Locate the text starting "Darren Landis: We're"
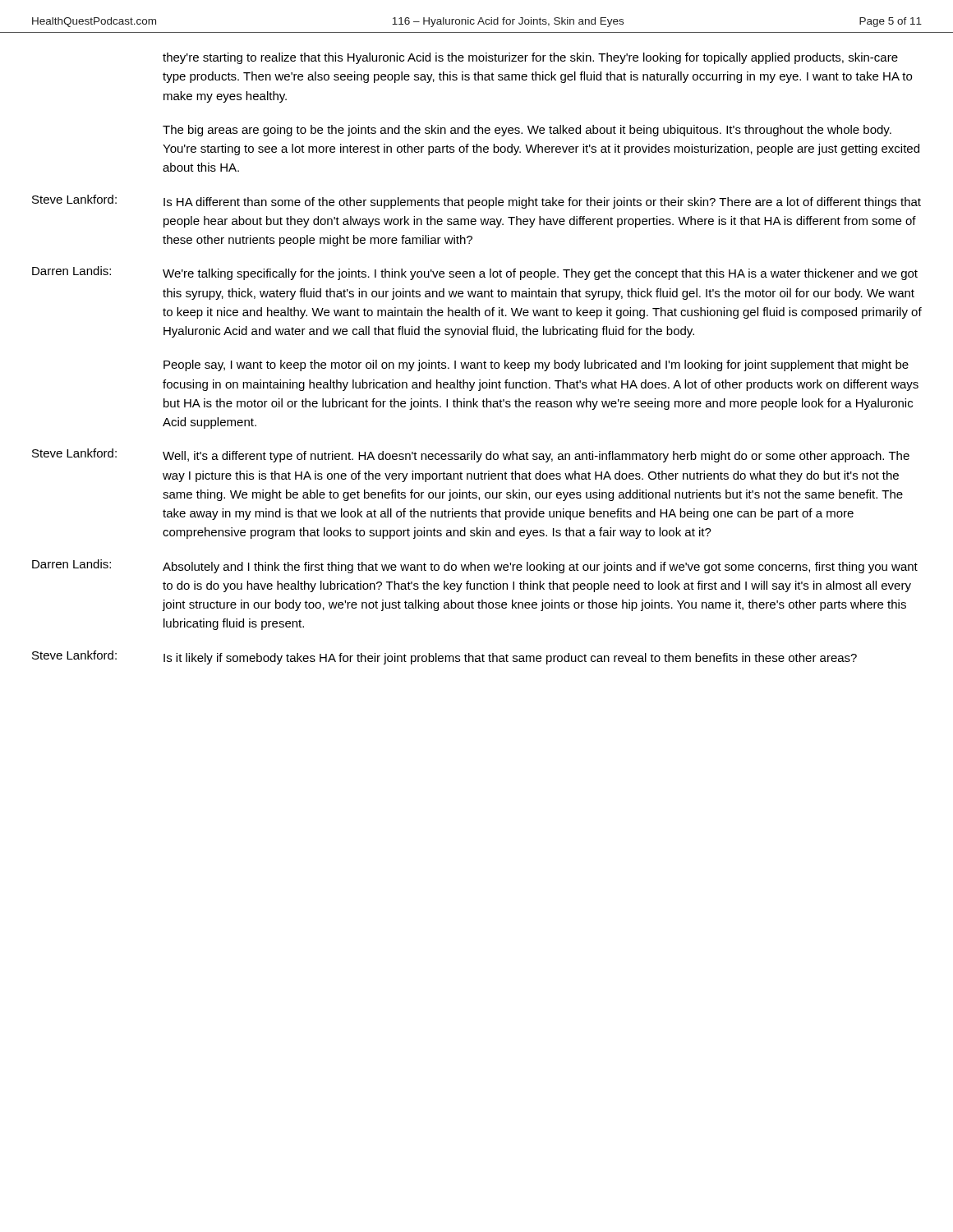This screenshot has width=953, height=1232. [x=476, y=302]
